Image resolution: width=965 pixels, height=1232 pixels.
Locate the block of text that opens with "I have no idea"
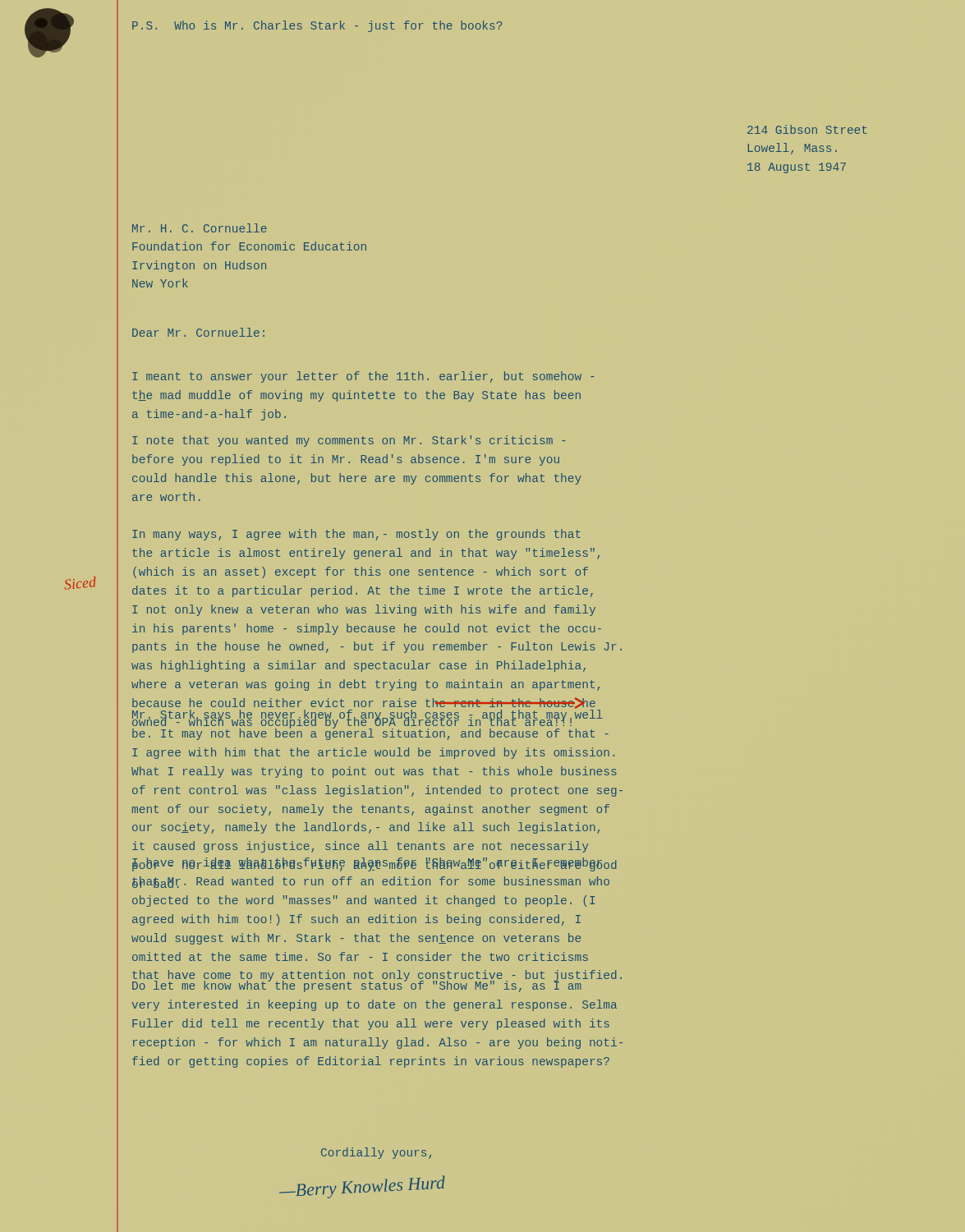378,920
